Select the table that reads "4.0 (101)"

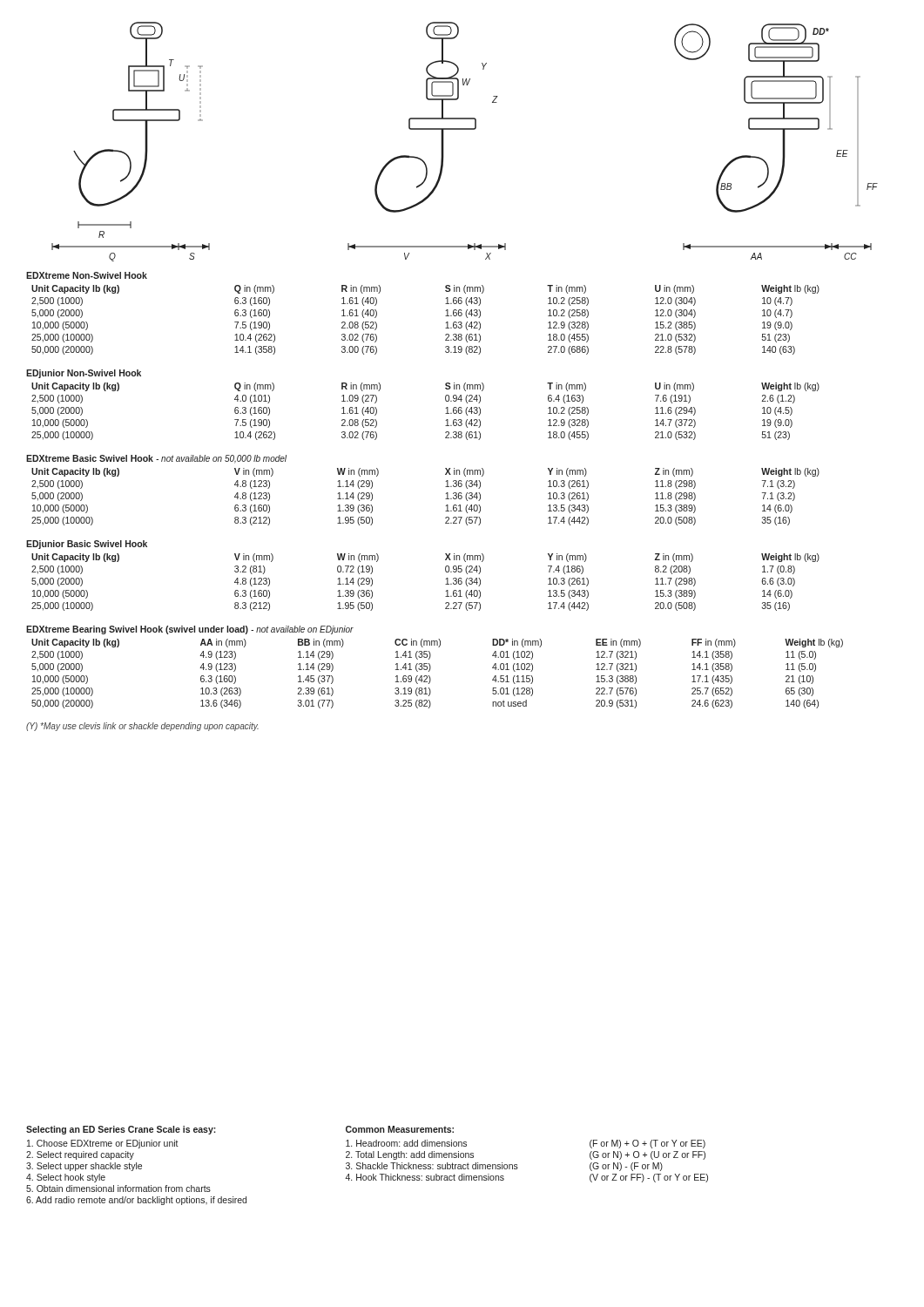(462, 410)
